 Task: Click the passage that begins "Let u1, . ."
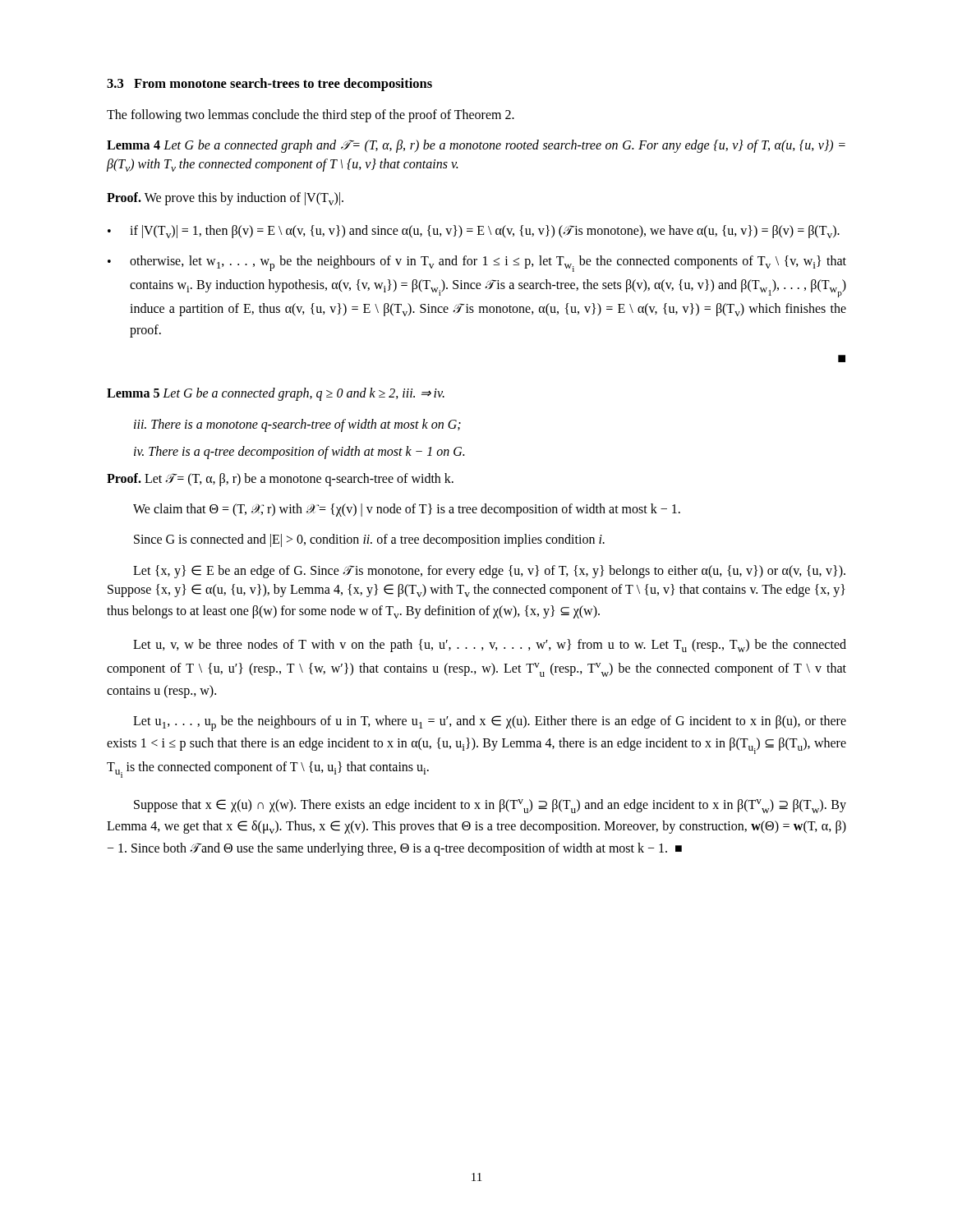(x=476, y=747)
